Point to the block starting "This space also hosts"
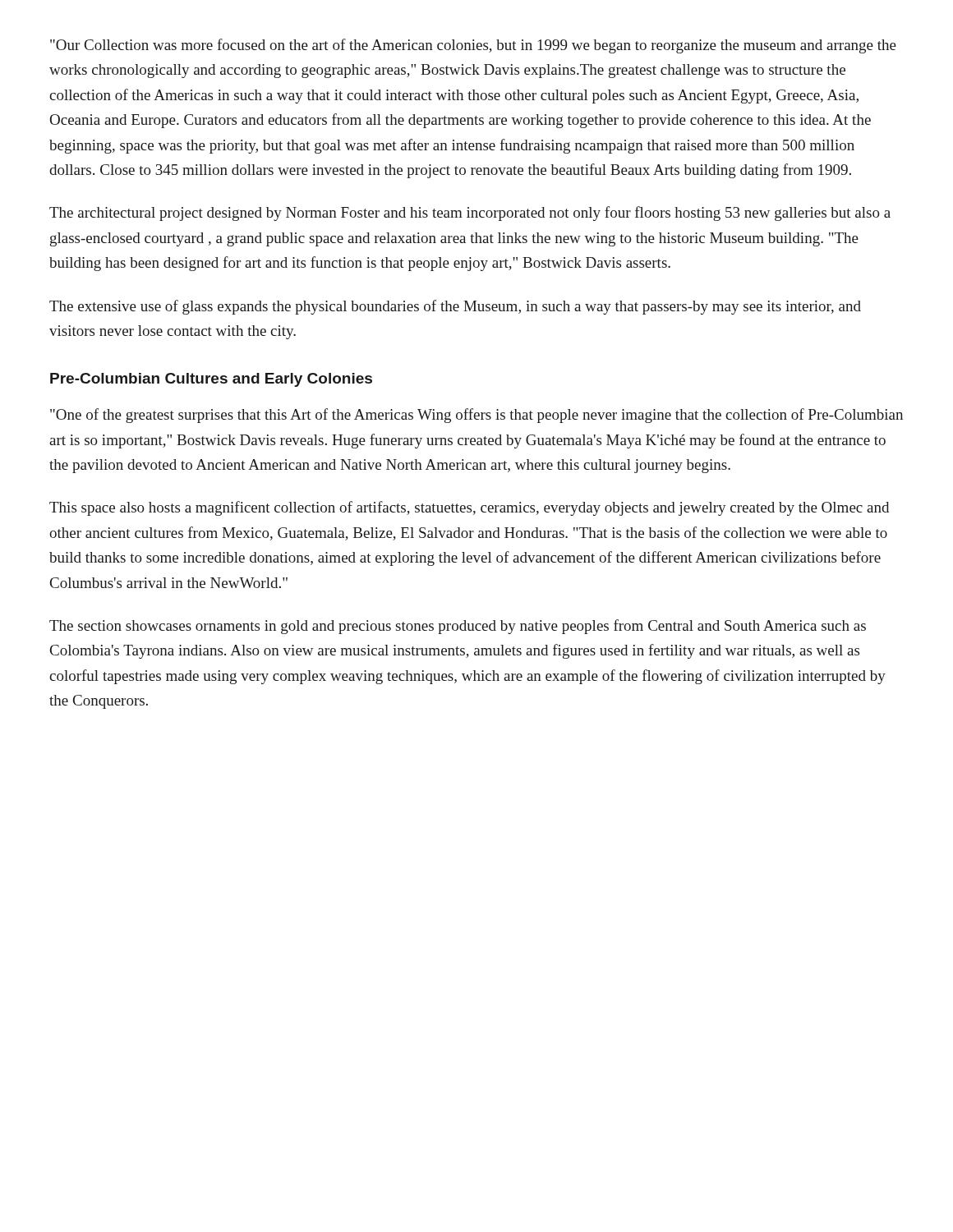 click(x=469, y=545)
